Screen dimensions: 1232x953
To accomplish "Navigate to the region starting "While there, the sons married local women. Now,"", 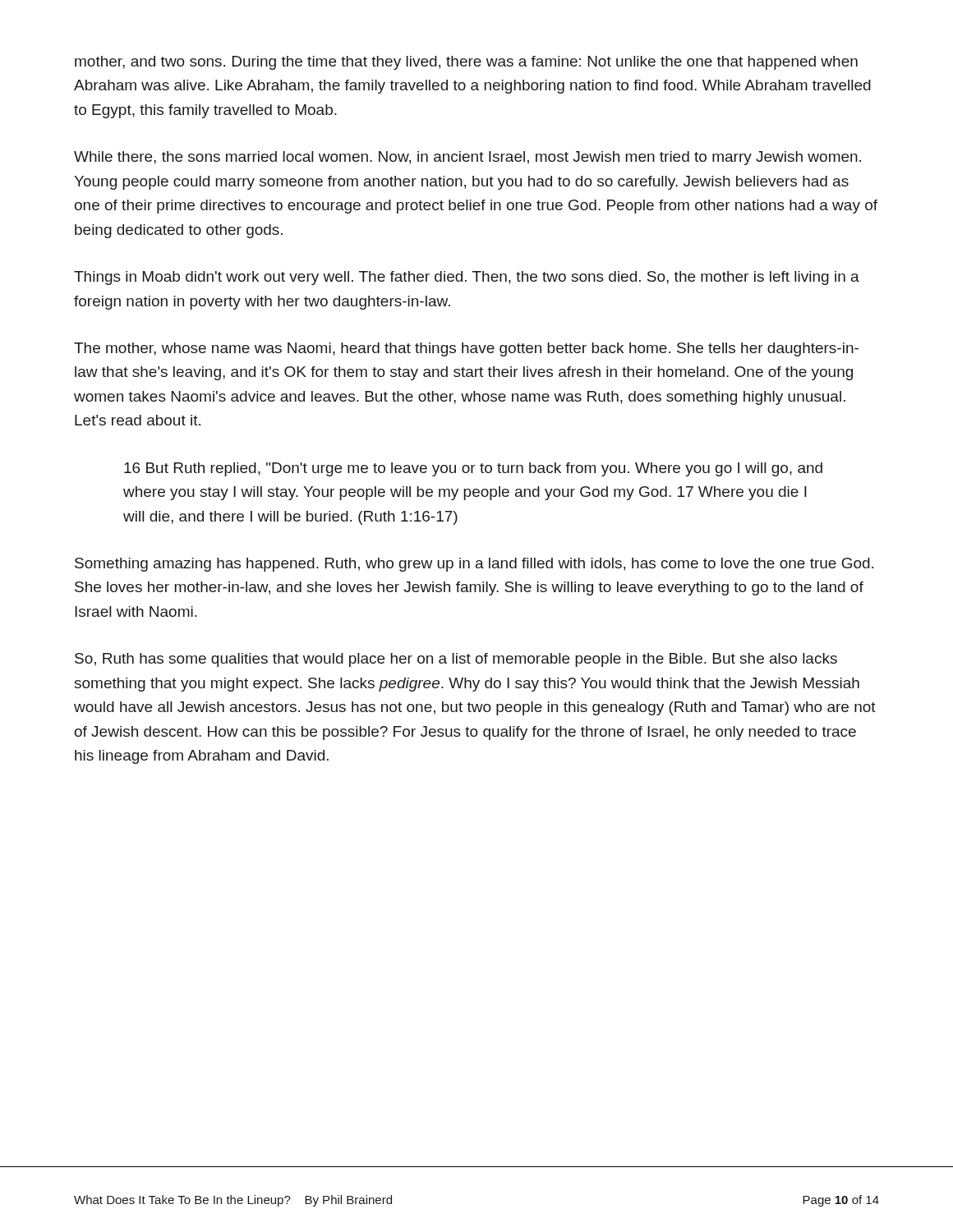I will [x=476, y=193].
